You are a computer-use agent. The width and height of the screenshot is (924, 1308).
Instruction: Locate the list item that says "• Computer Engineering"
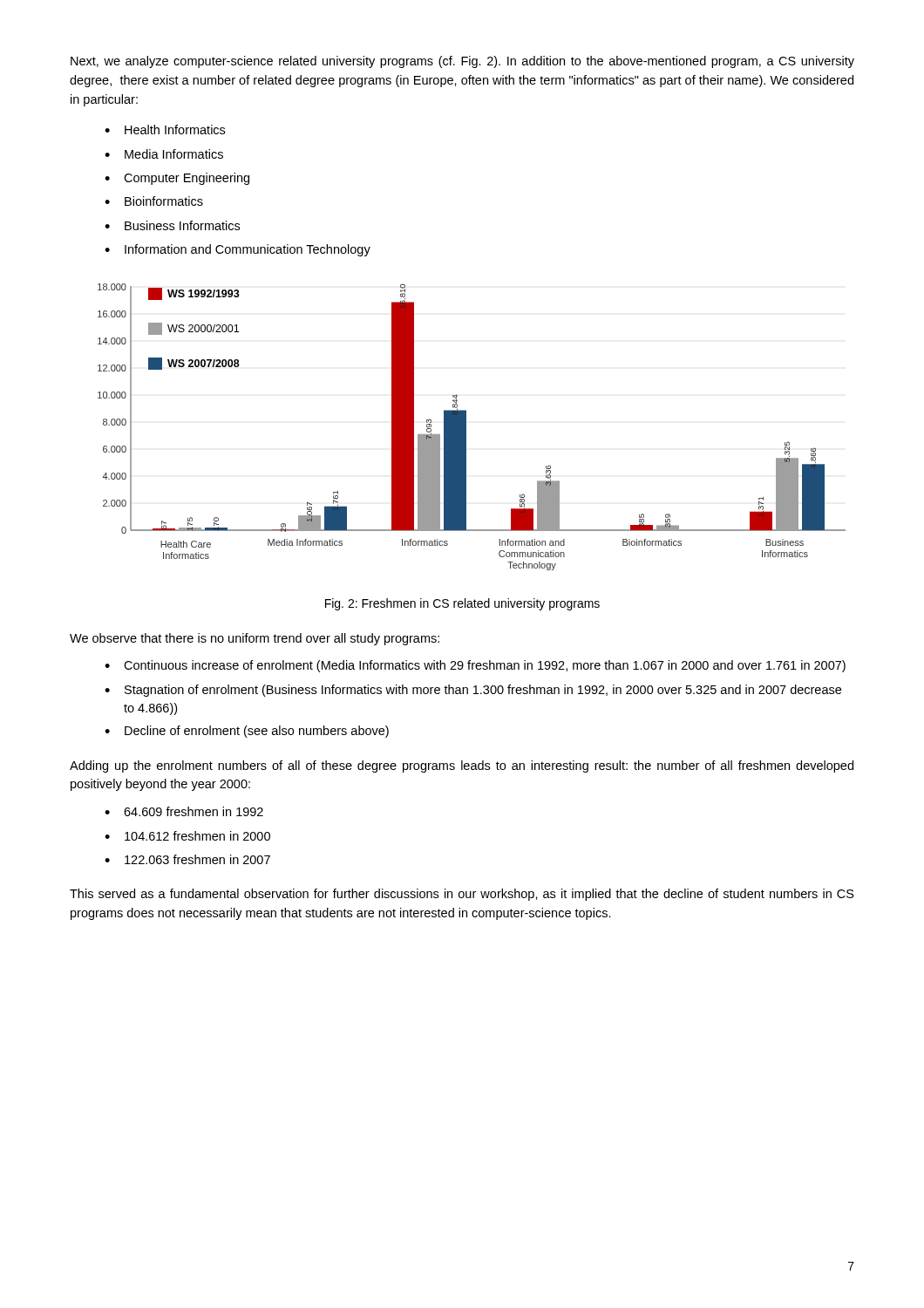coord(177,179)
